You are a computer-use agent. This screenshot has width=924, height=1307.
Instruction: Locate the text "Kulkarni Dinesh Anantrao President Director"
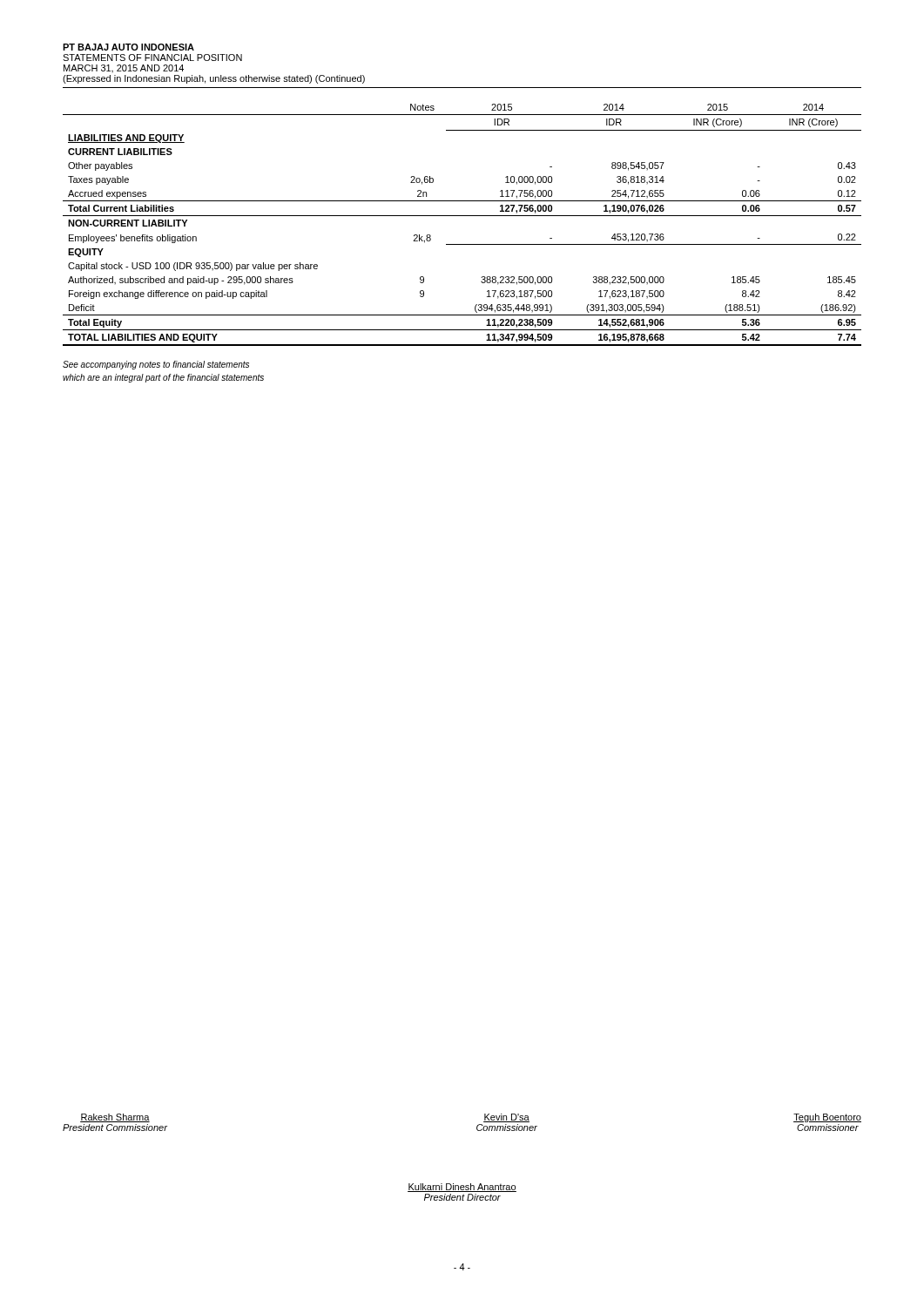pyautogui.click(x=462, y=1192)
